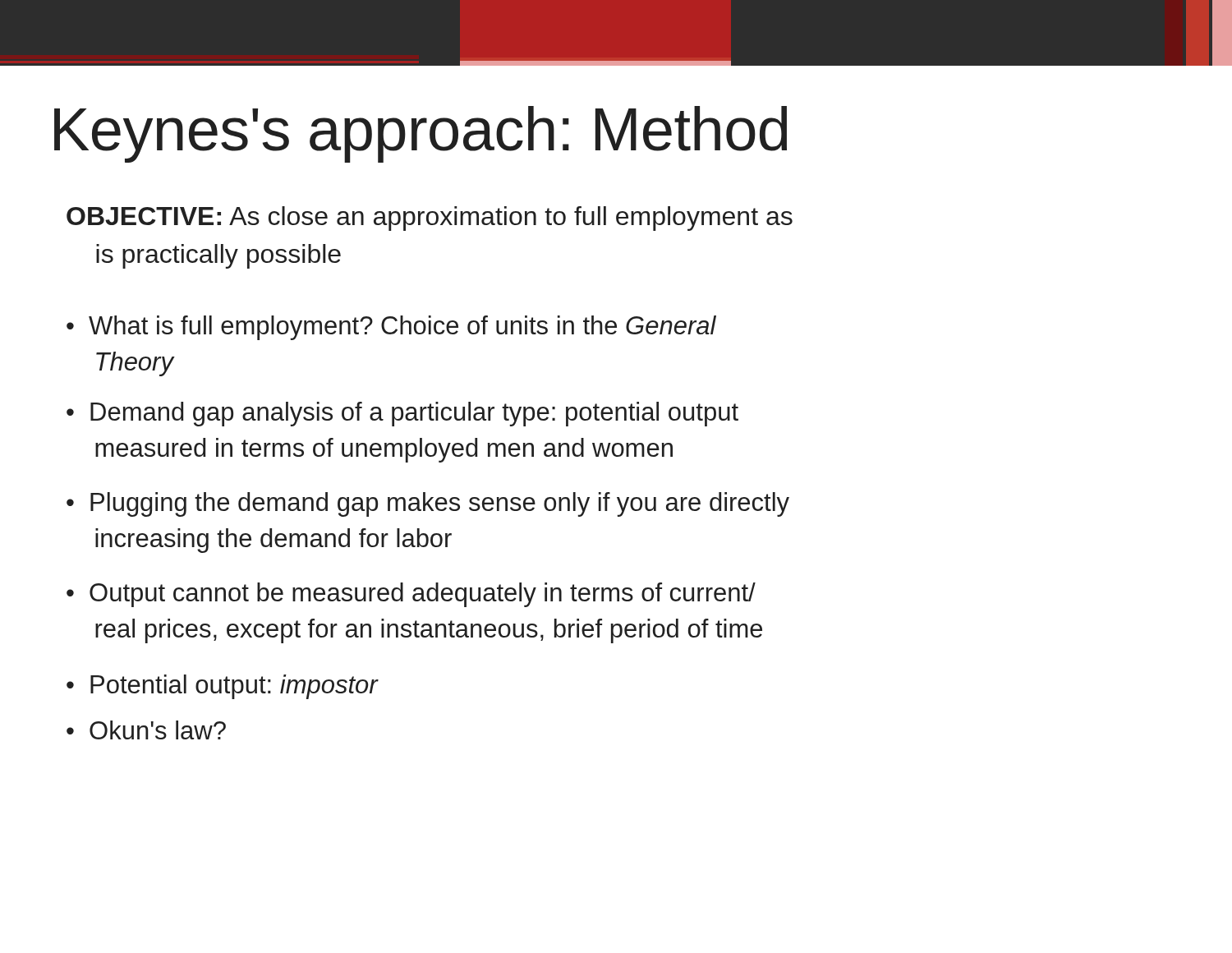The width and height of the screenshot is (1232, 953).
Task: Click on the list item that says "• Okun's law?"
Action: tap(146, 731)
